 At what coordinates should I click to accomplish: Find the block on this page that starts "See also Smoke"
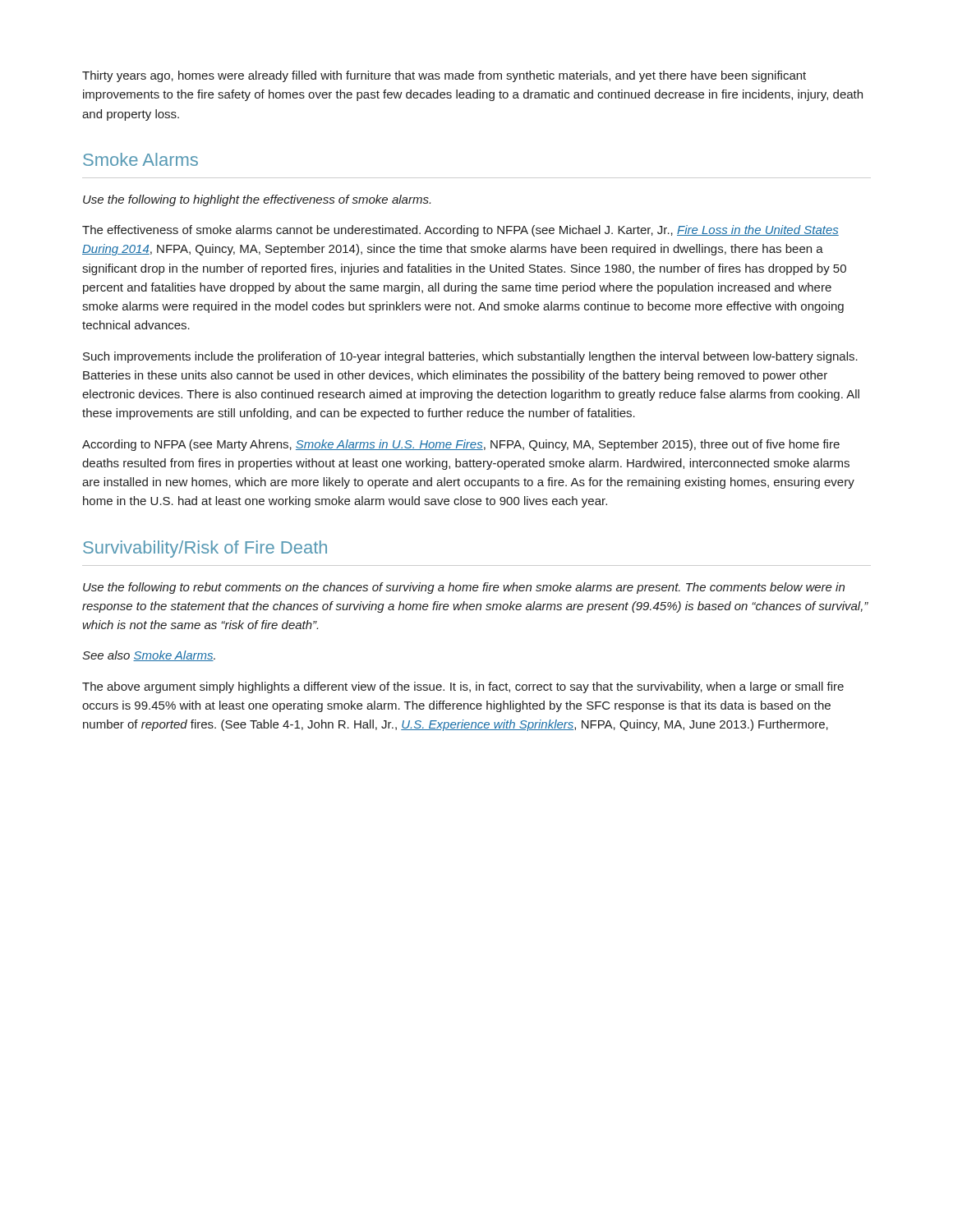pos(149,656)
